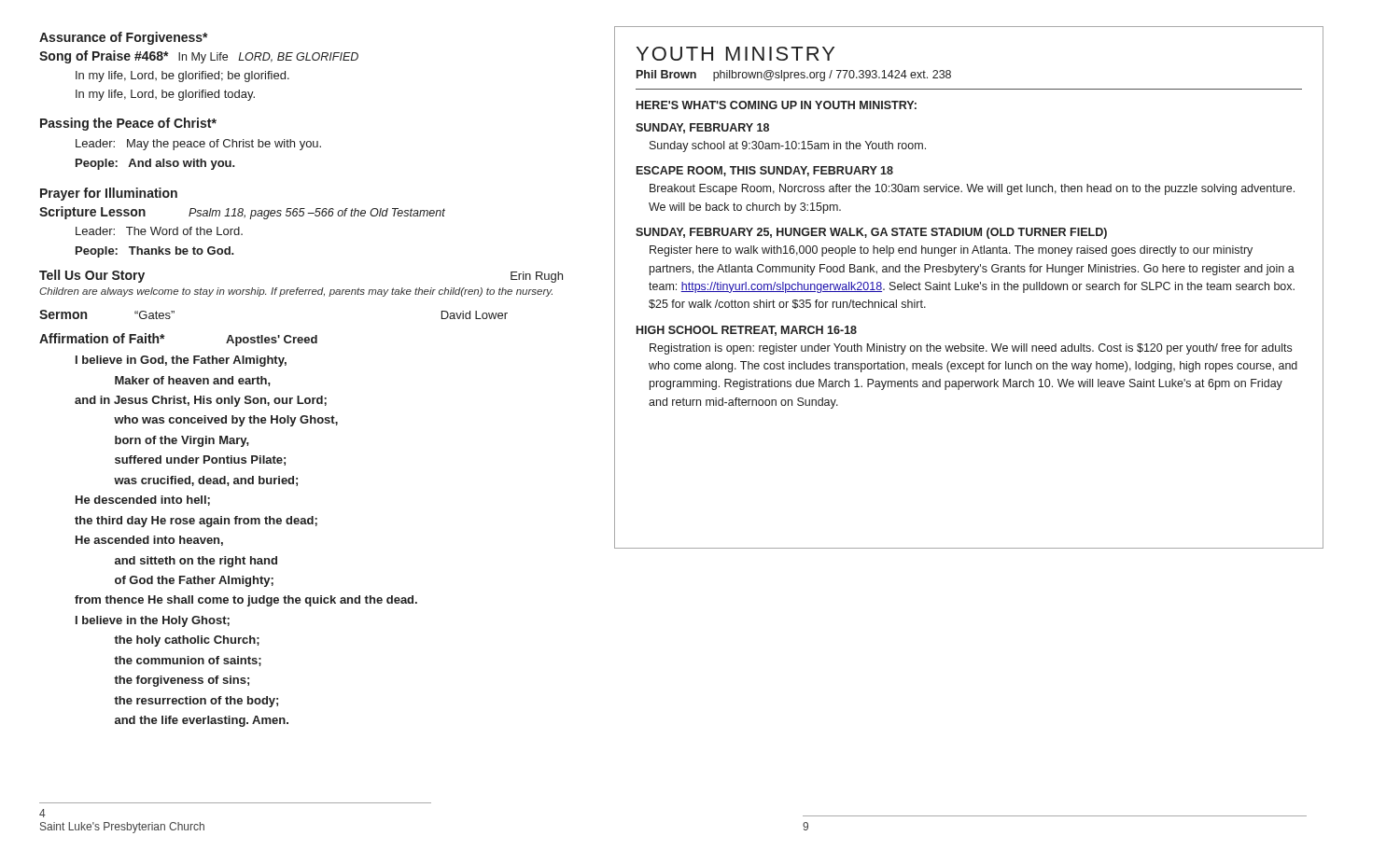The image size is (1400, 850).
Task: Point to the block starting "Passing the Peace of Christ*"
Action: pos(128,123)
